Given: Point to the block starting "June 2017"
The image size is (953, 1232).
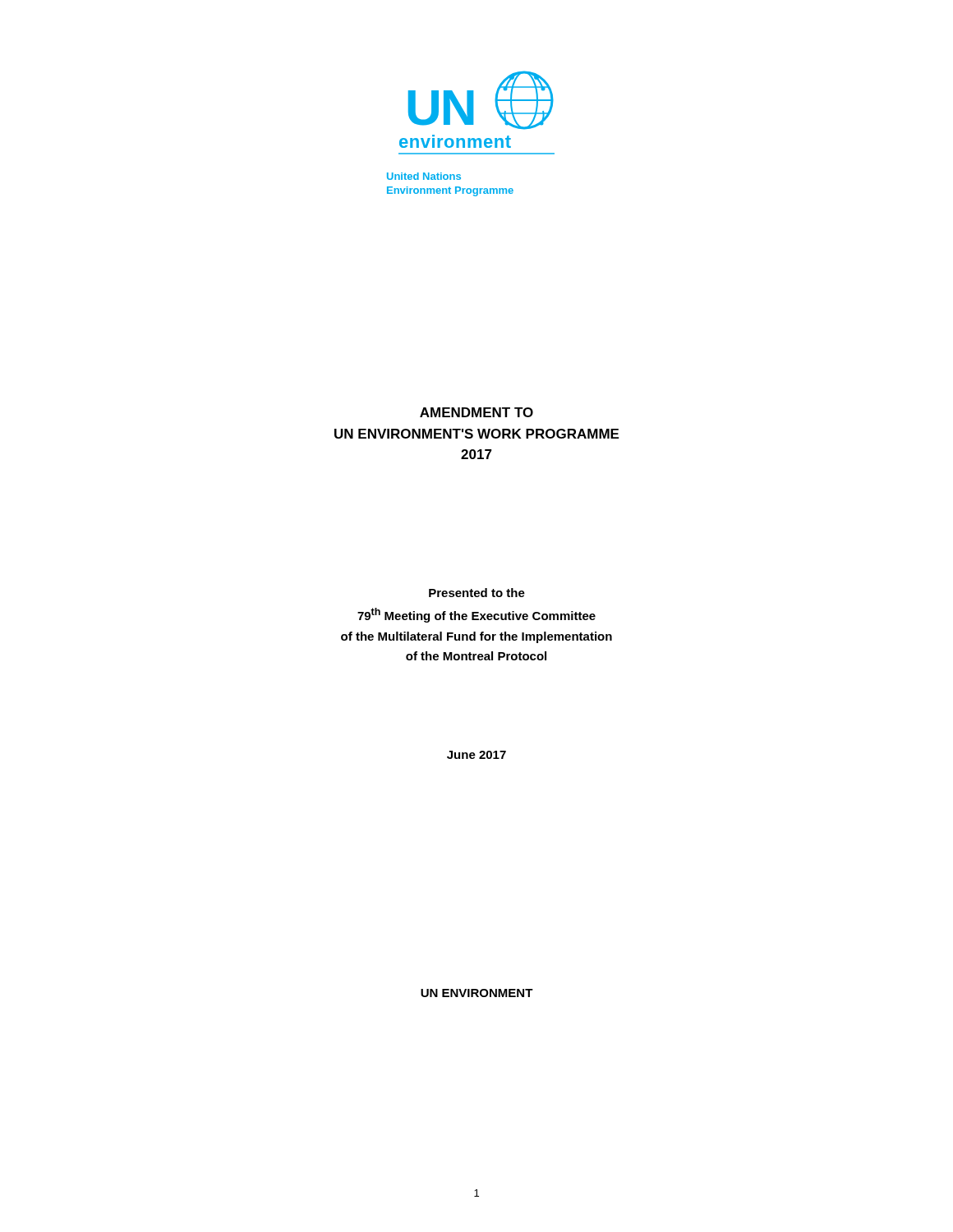Looking at the screenshot, I should pos(476,754).
